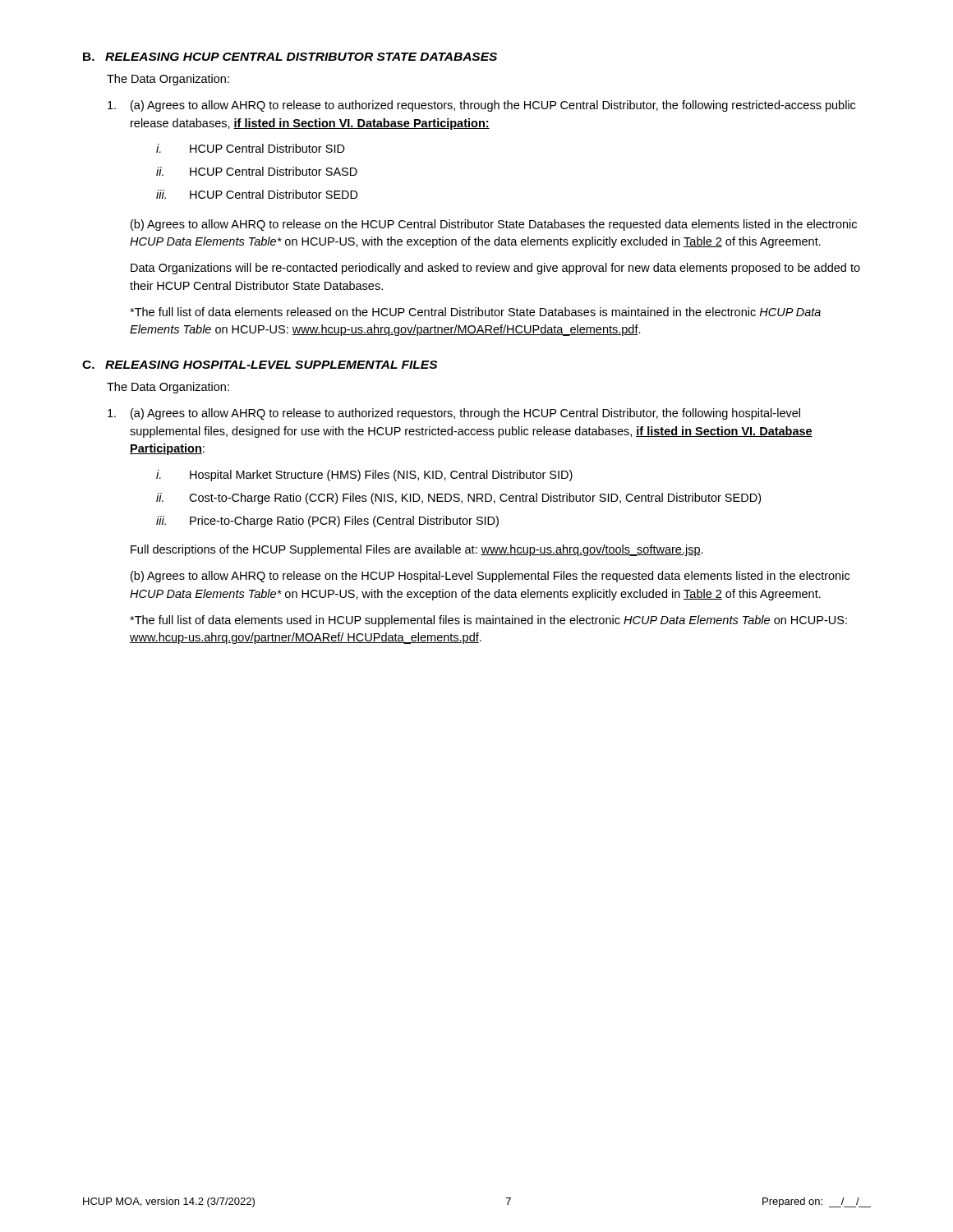Viewport: 953px width, 1232px height.
Task: Click on the list item that reads "ii. HCUP Central Distributor SASD"
Action: pyautogui.click(x=257, y=171)
